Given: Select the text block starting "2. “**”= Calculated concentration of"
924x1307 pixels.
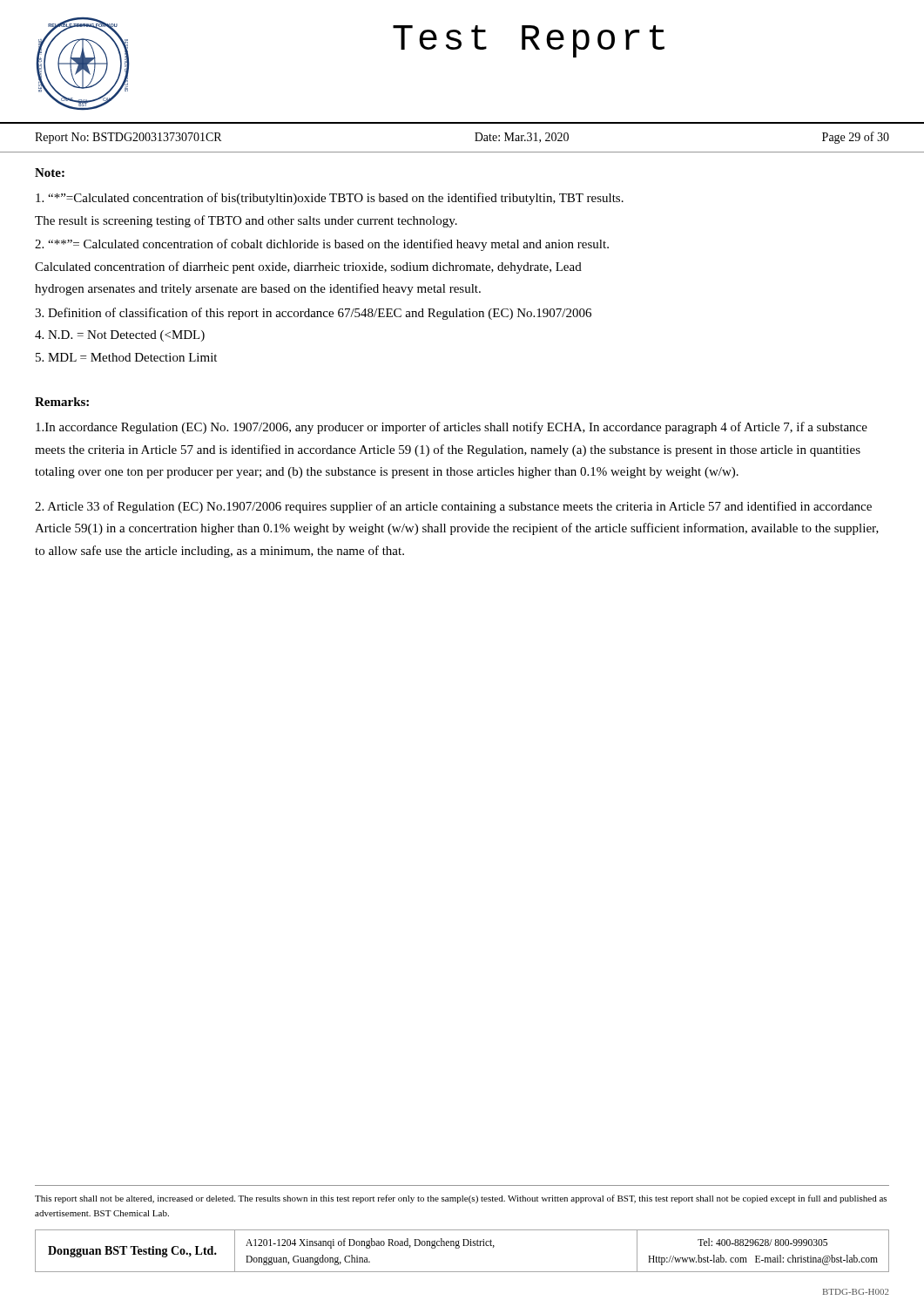Looking at the screenshot, I should coord(322,244).
